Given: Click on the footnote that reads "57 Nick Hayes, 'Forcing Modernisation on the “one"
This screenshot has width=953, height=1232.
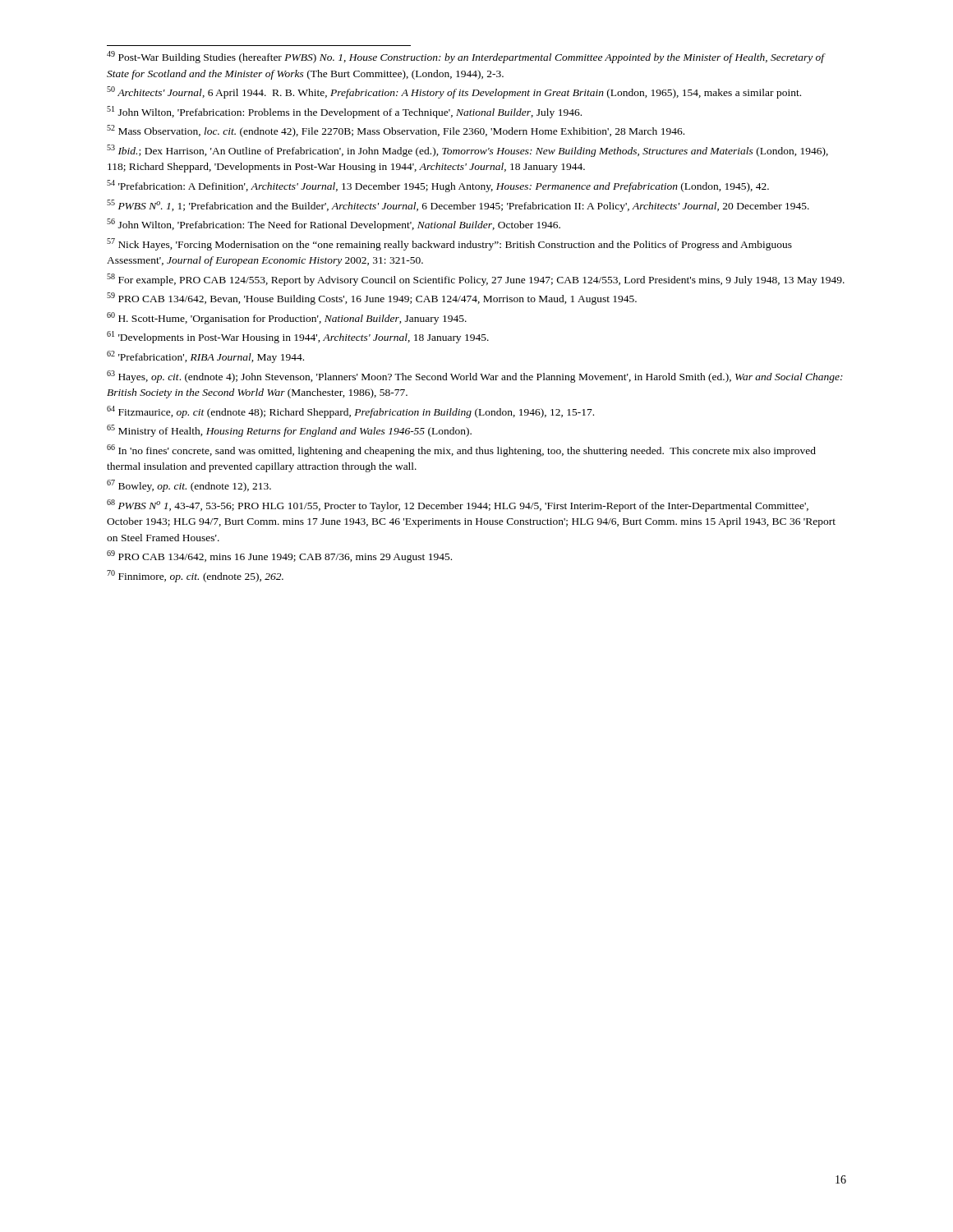Looking at the screenshot, I should pyautogui.click(x=449, y=251).
